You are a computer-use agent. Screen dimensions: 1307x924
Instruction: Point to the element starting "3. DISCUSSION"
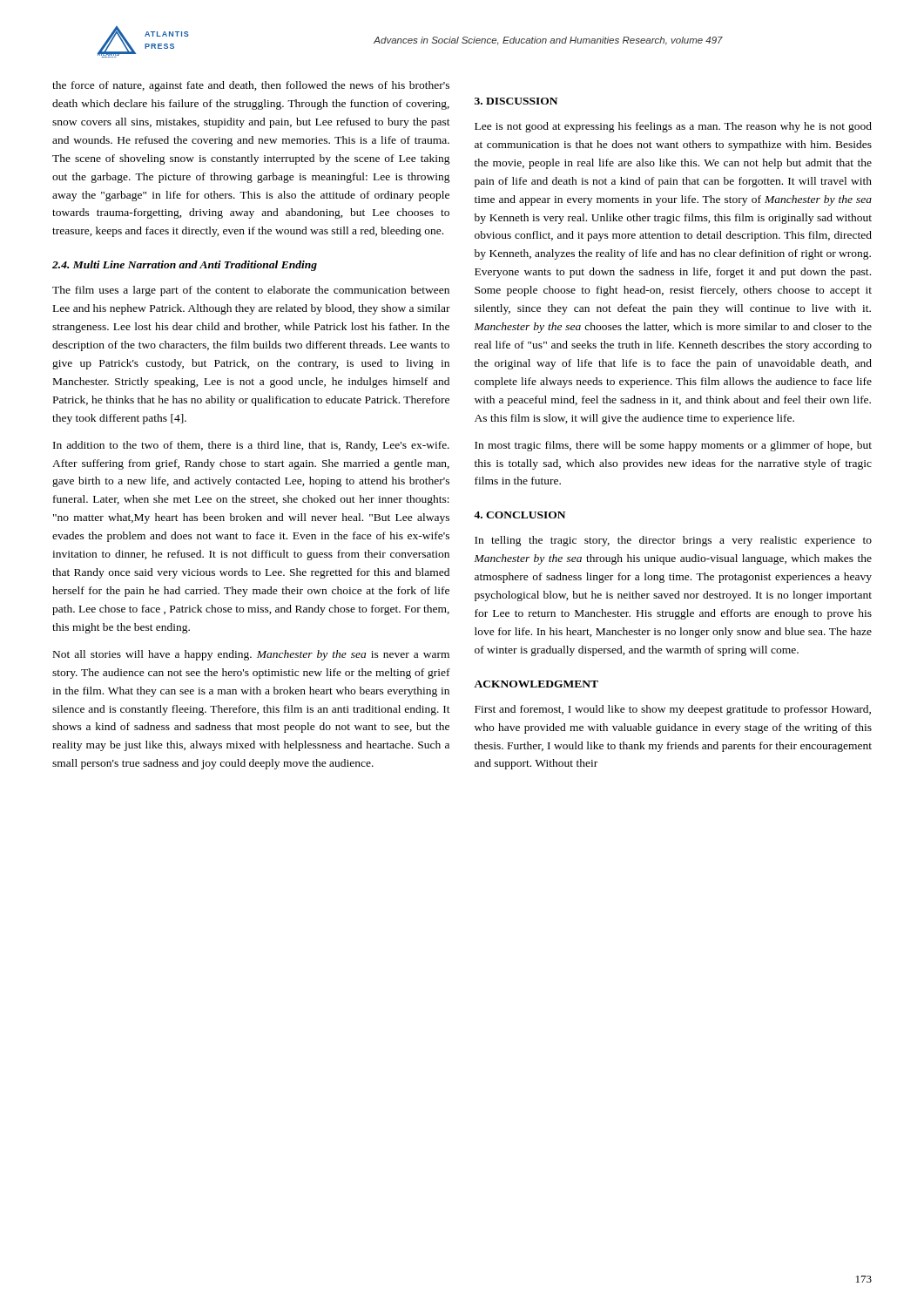point(516,101)
